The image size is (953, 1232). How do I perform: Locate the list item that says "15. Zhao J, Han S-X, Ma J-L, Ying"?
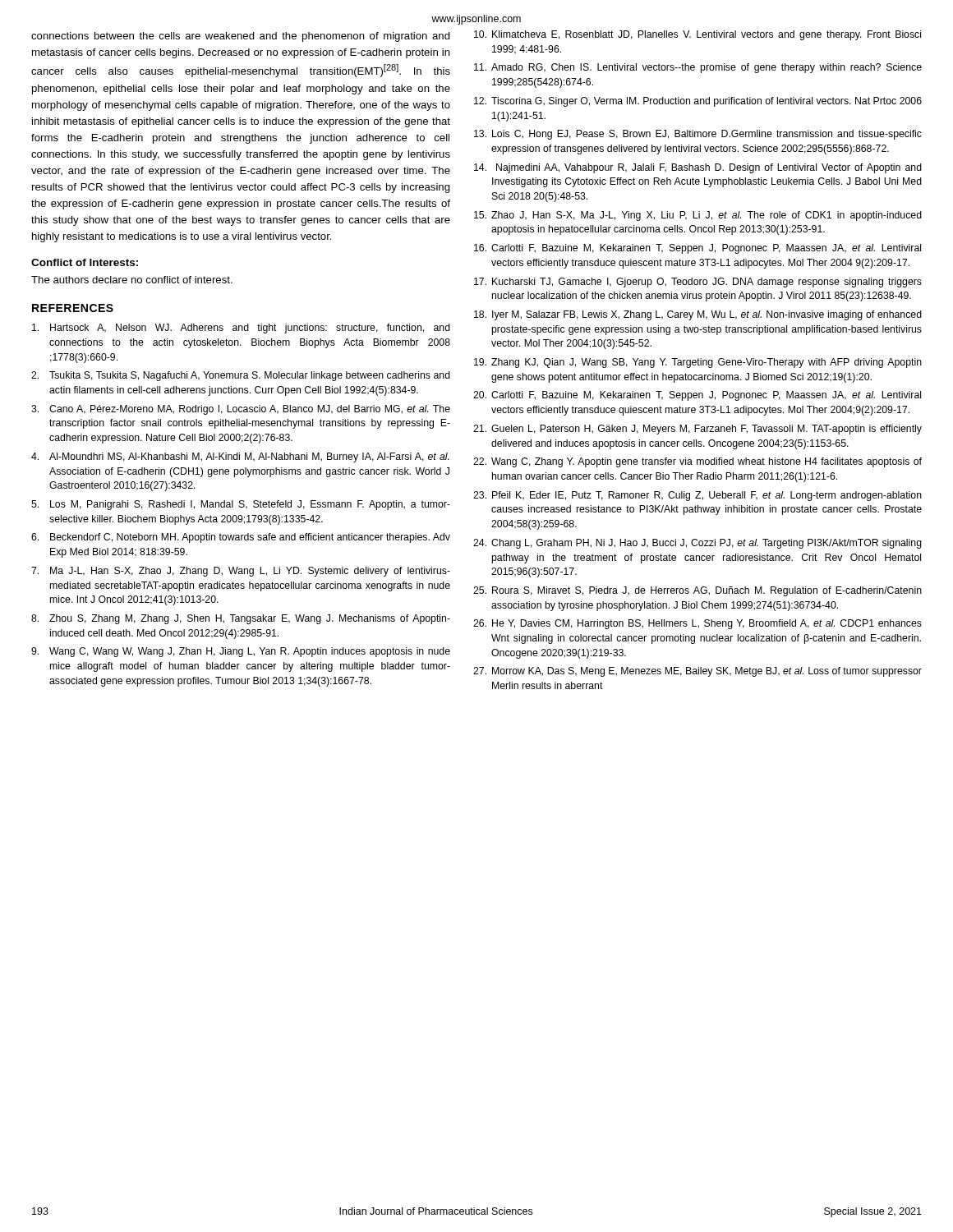point(698,223)
